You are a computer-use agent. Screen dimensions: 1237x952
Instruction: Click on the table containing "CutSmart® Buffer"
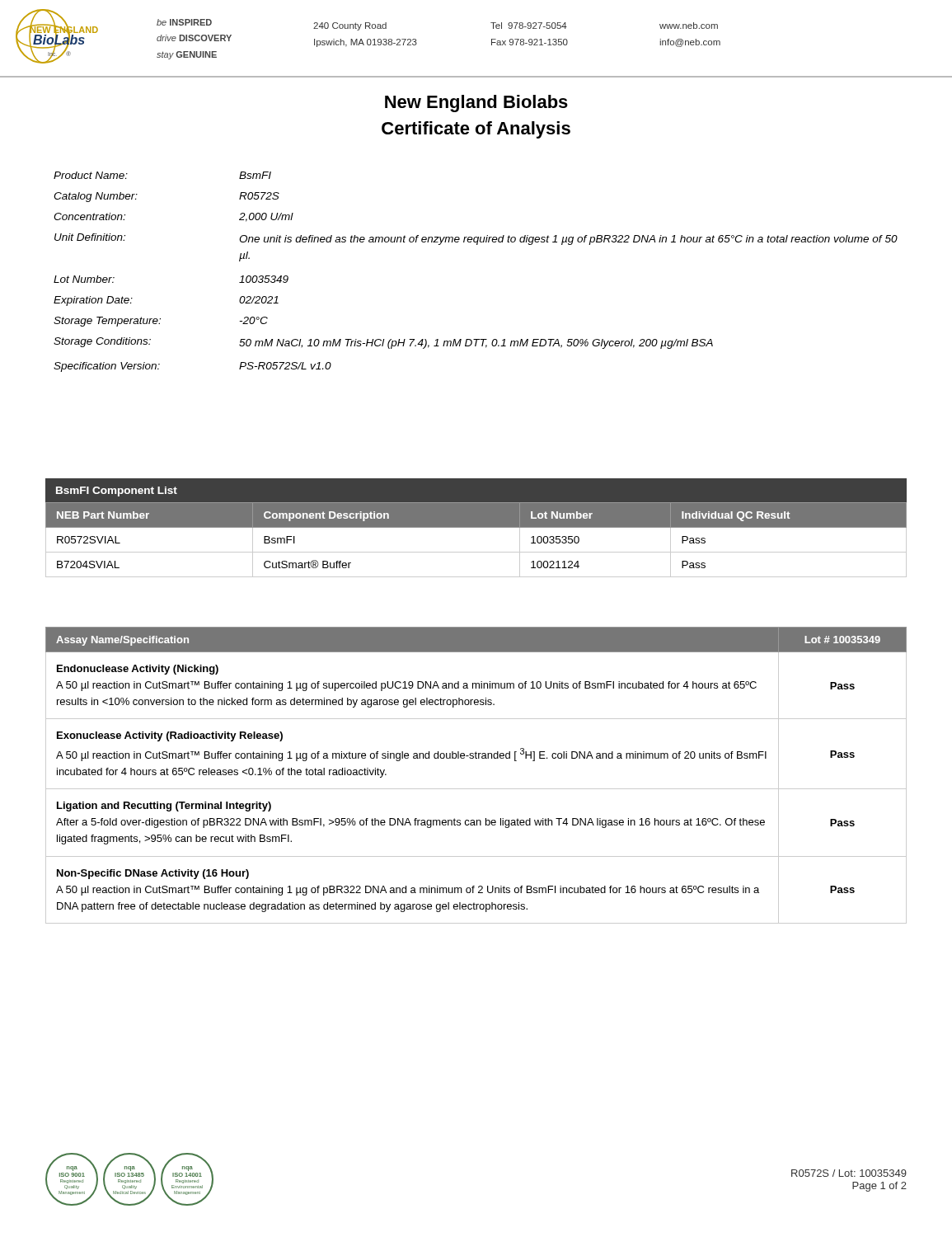476,540
